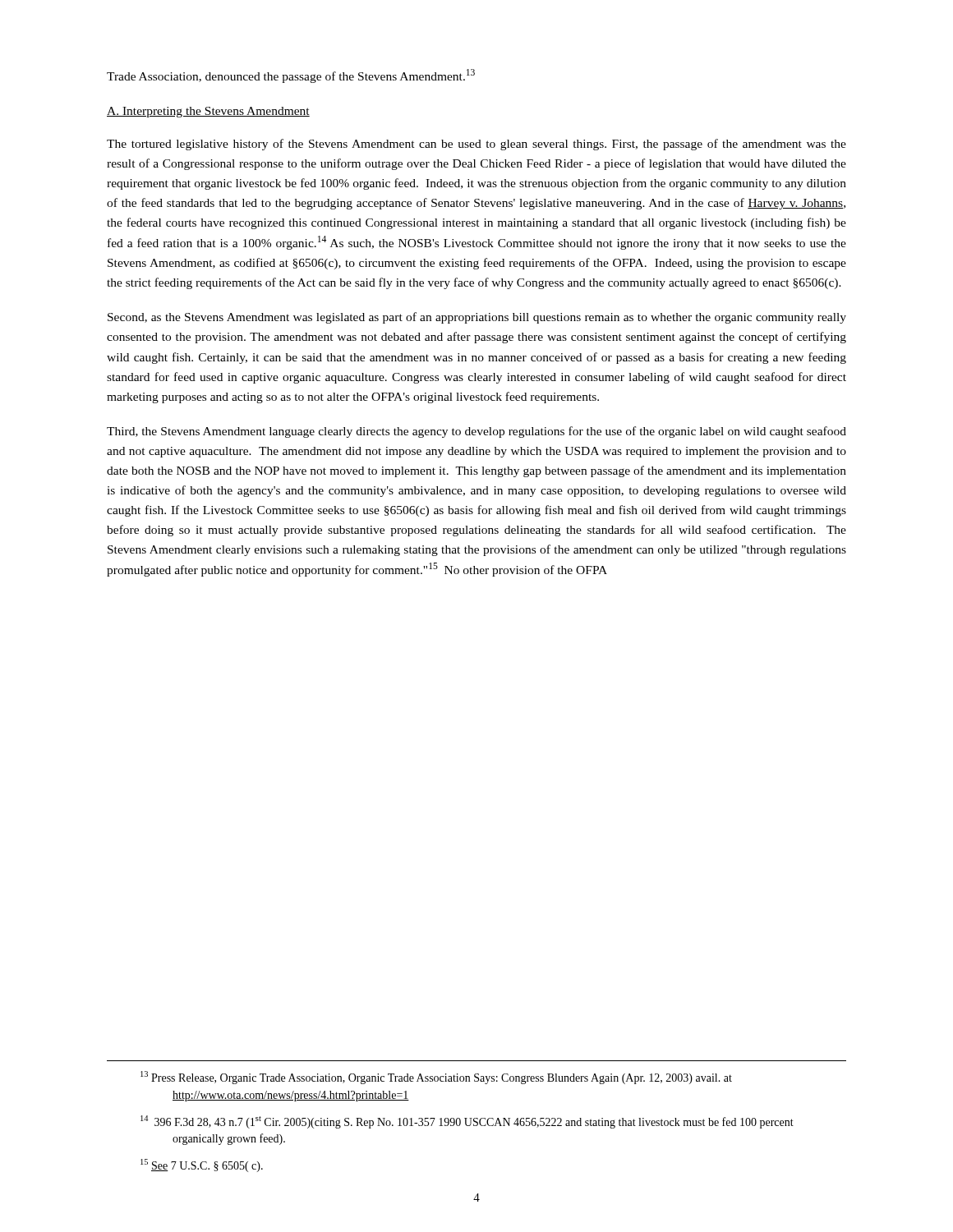Image resolution: width=953 pixels, height=1232 pixels.
Task: Locate the text block with the text "The tortured legislative history"
Action: click(476, 213)
